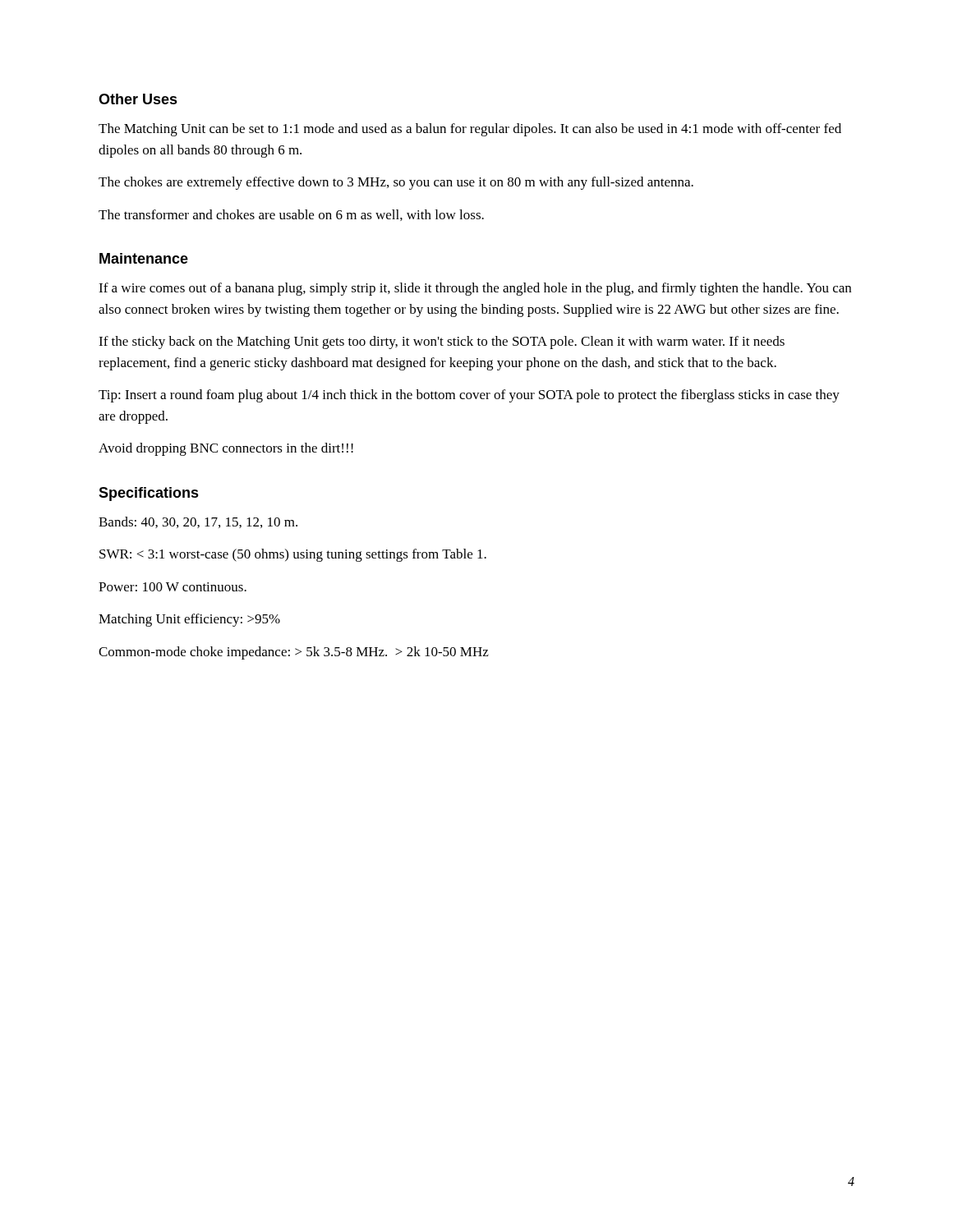Image resolution: width=953 pixels, height=1232 pixels.
Task: Select the text block containing "Common-mode choke impedance: > 5k"
Action: coord(294,652)
